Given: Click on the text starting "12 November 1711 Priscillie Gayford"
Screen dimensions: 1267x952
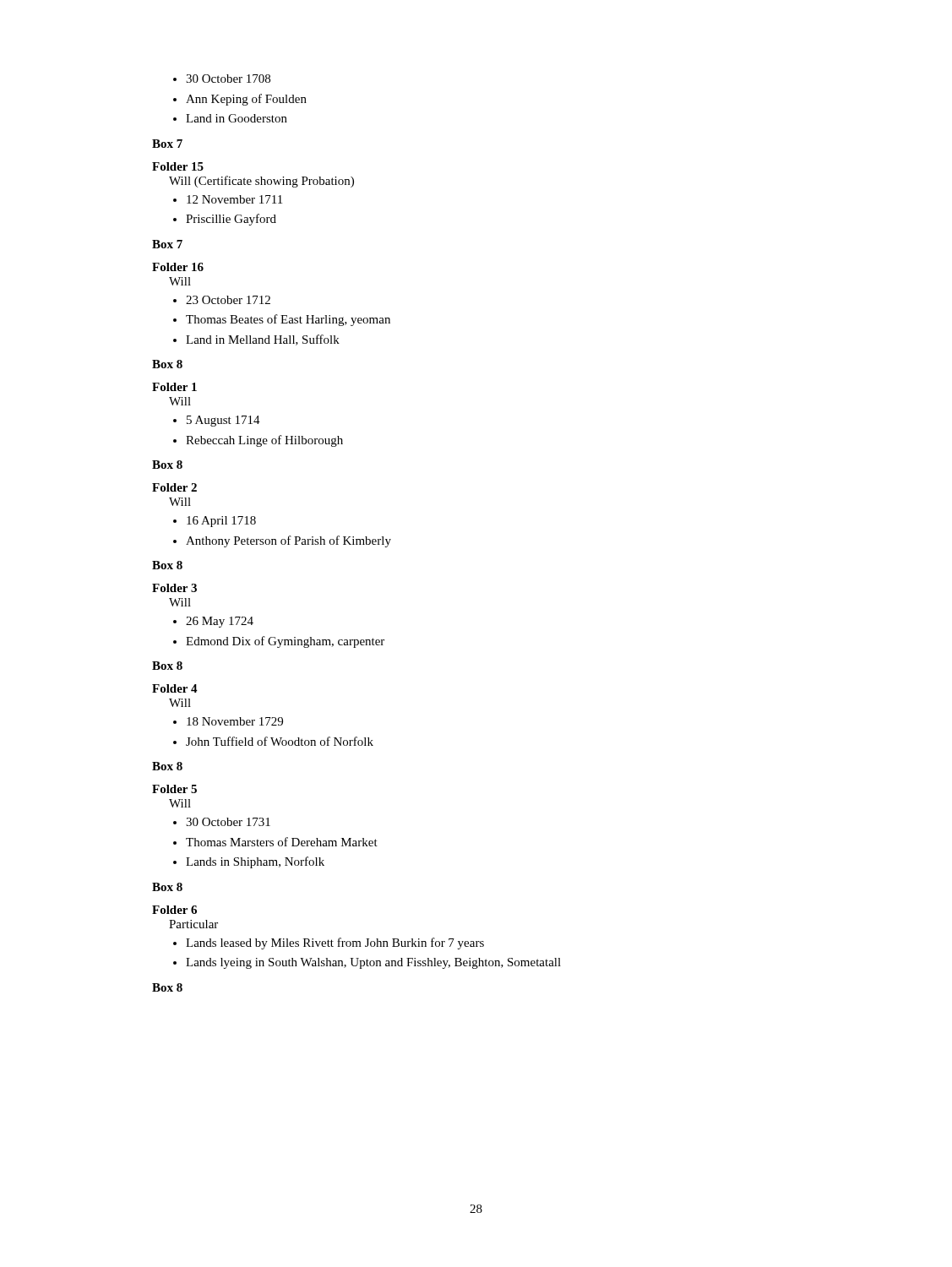Looking at the screenshot, I should tap(234, 199).
